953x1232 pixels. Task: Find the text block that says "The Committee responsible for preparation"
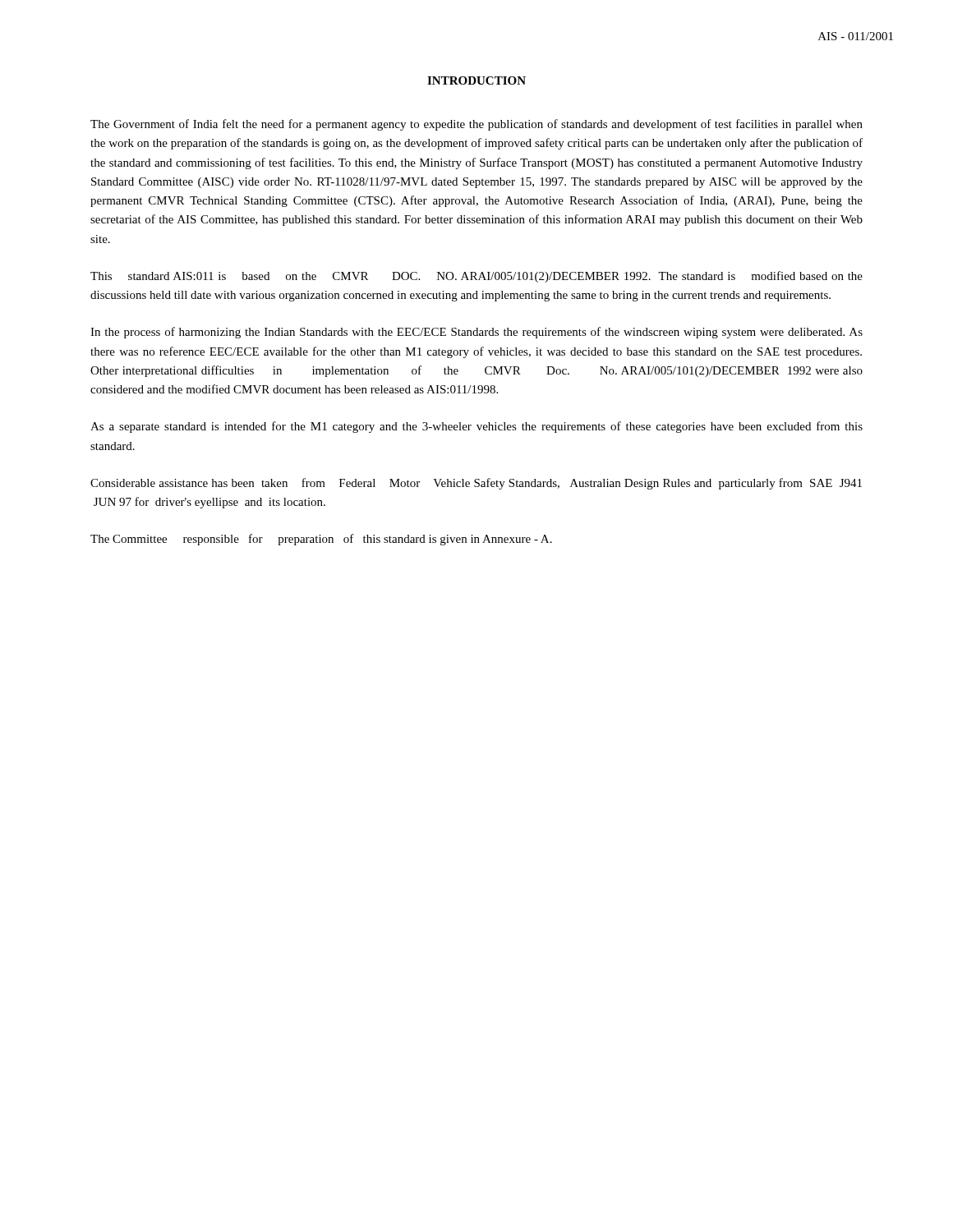[321, 539]
